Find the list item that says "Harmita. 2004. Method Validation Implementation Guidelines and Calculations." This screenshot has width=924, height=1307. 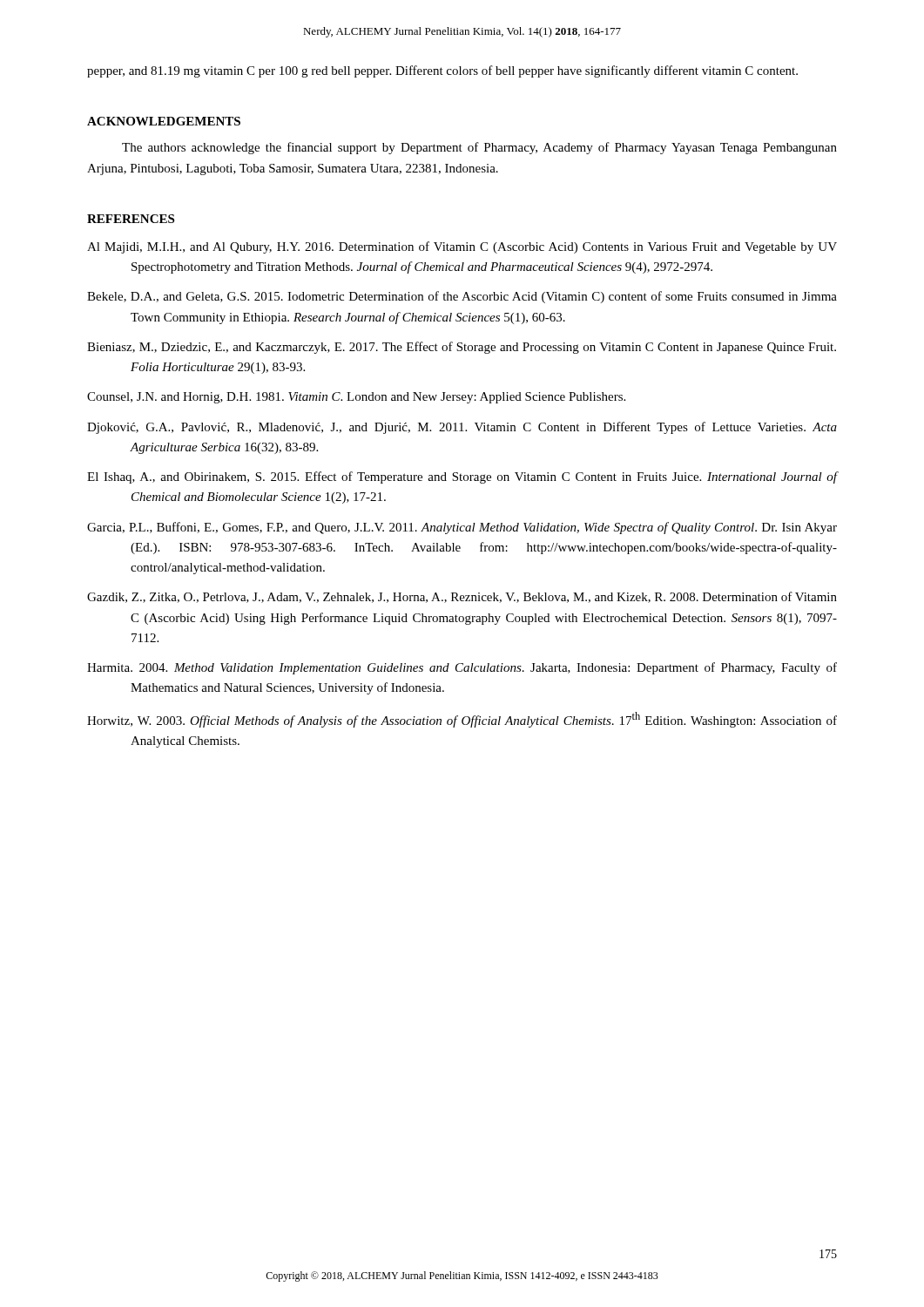[x=462, y=678]
